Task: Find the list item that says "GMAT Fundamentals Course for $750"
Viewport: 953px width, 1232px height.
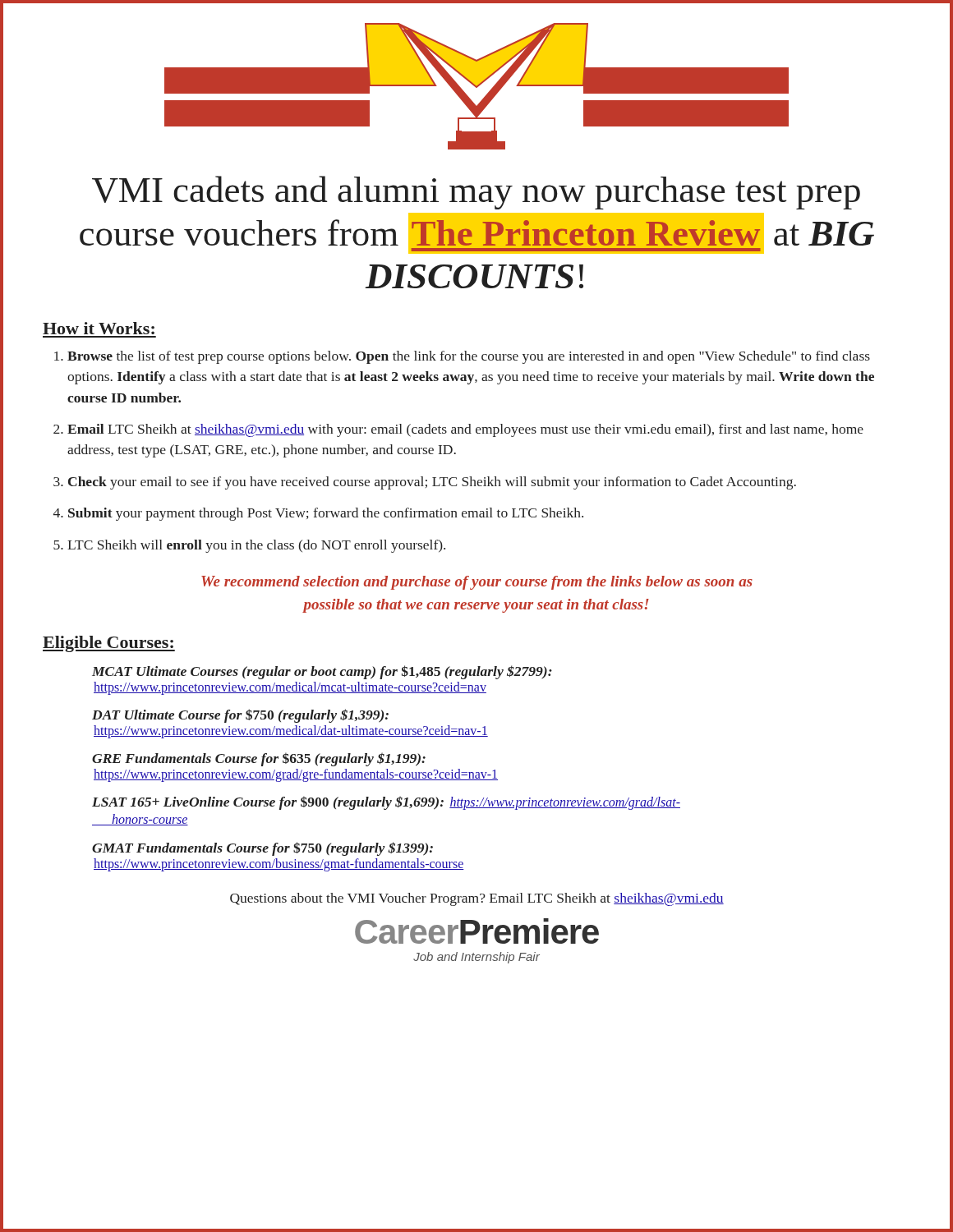Action: (262, 849)
